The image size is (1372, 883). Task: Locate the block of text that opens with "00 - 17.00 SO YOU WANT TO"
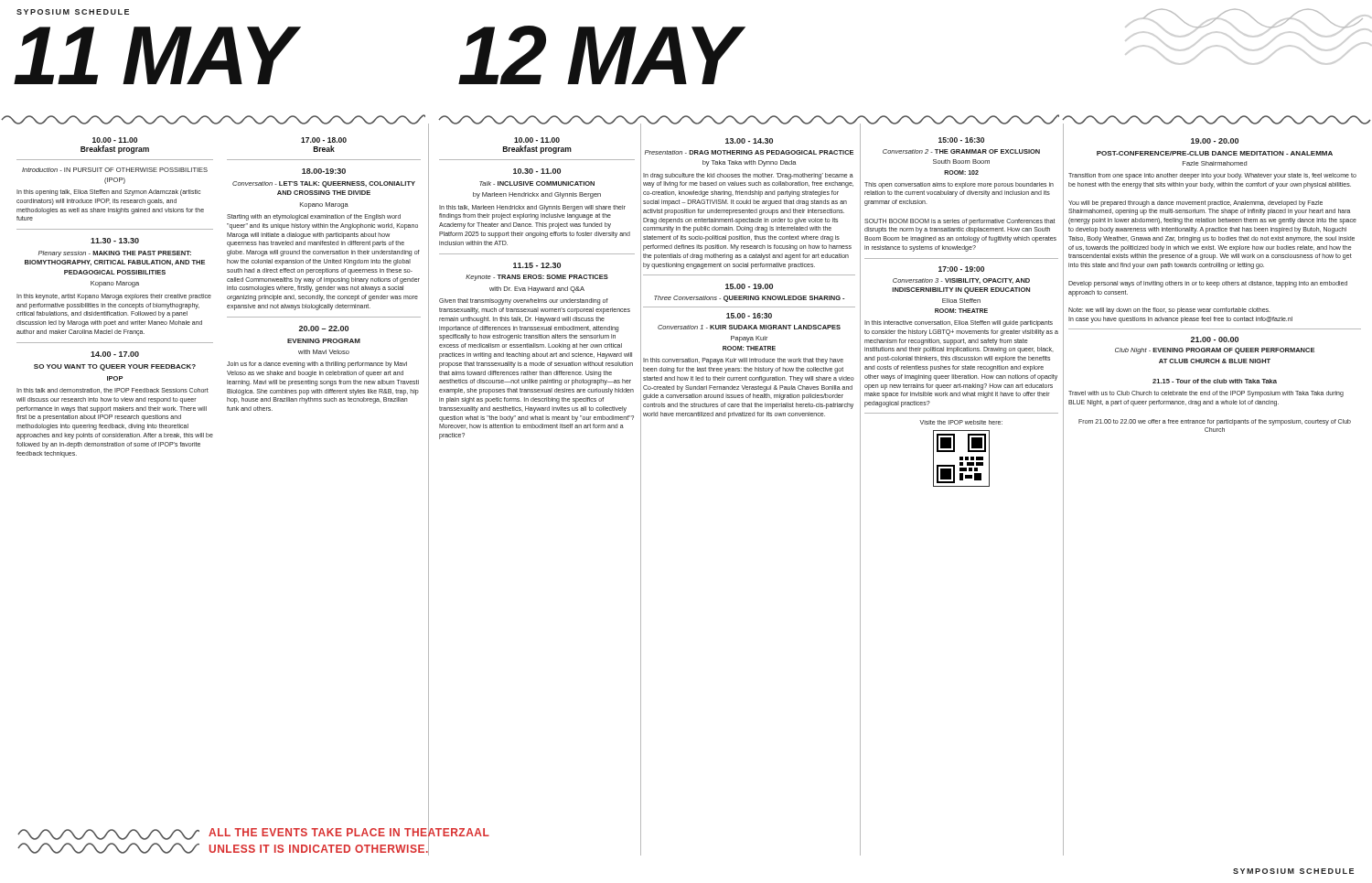point(115,403)
